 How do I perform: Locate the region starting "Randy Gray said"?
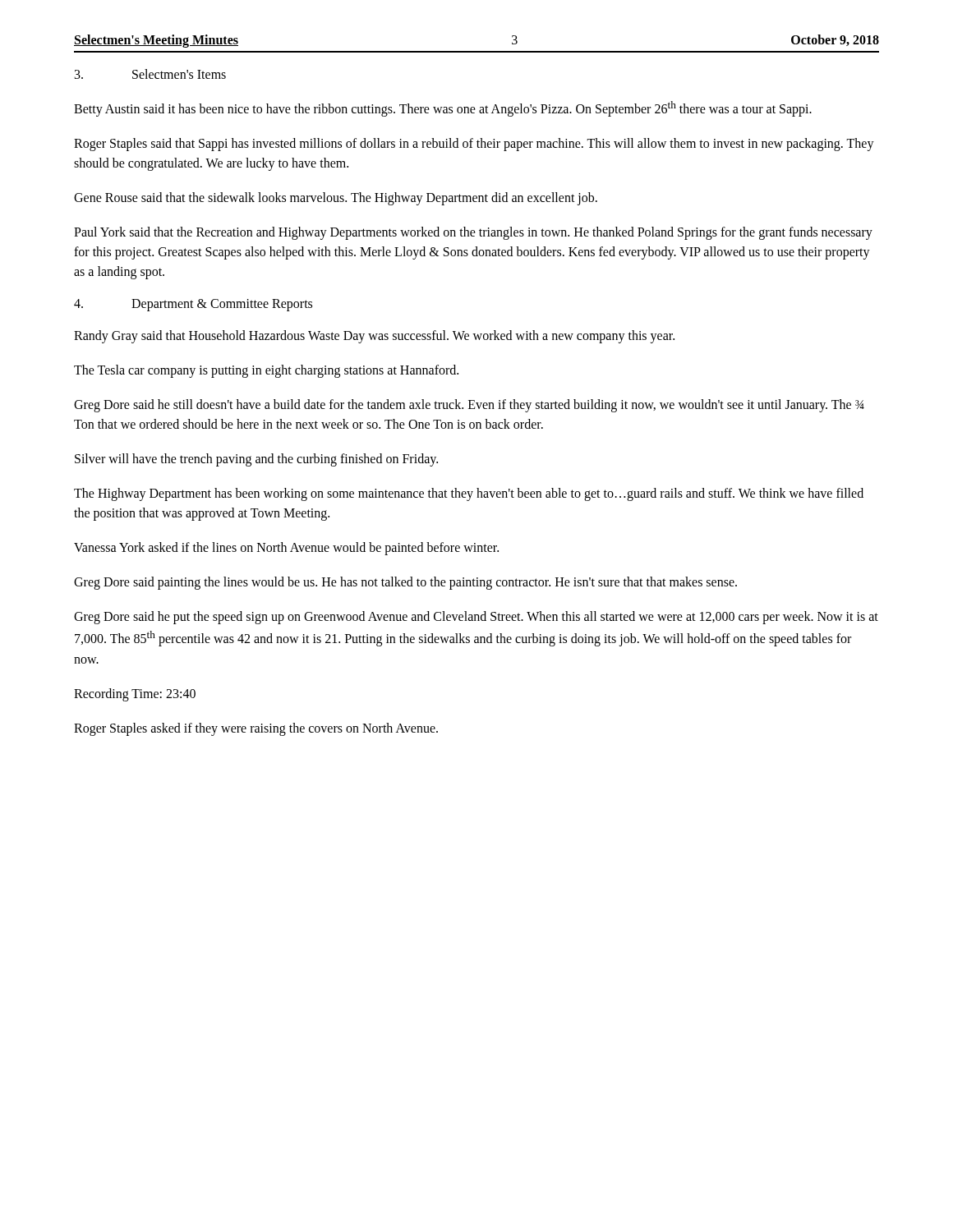tap(375, 336)
